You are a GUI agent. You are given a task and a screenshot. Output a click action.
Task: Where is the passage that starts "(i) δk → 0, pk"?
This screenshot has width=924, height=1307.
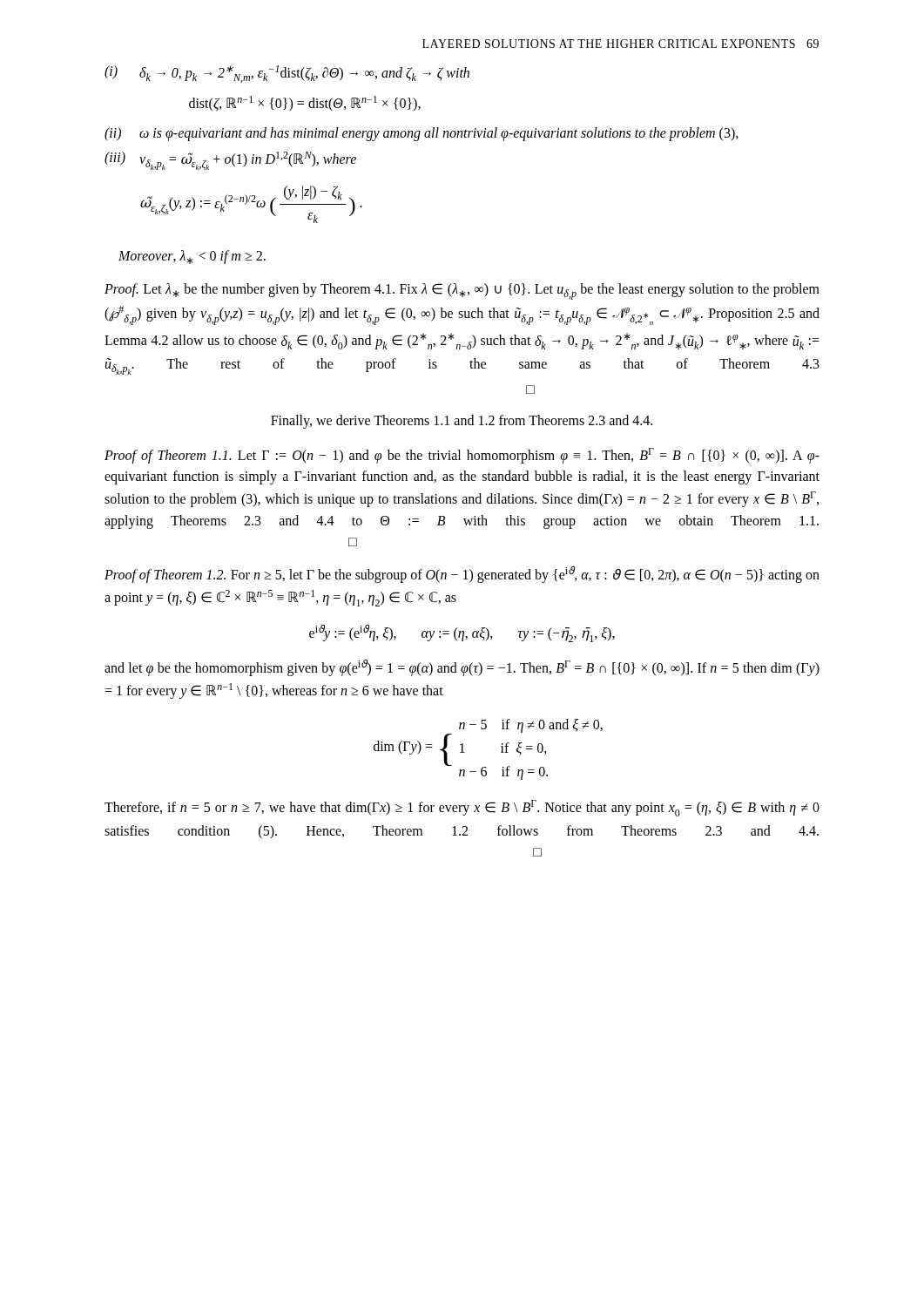(x=287, y=90)
